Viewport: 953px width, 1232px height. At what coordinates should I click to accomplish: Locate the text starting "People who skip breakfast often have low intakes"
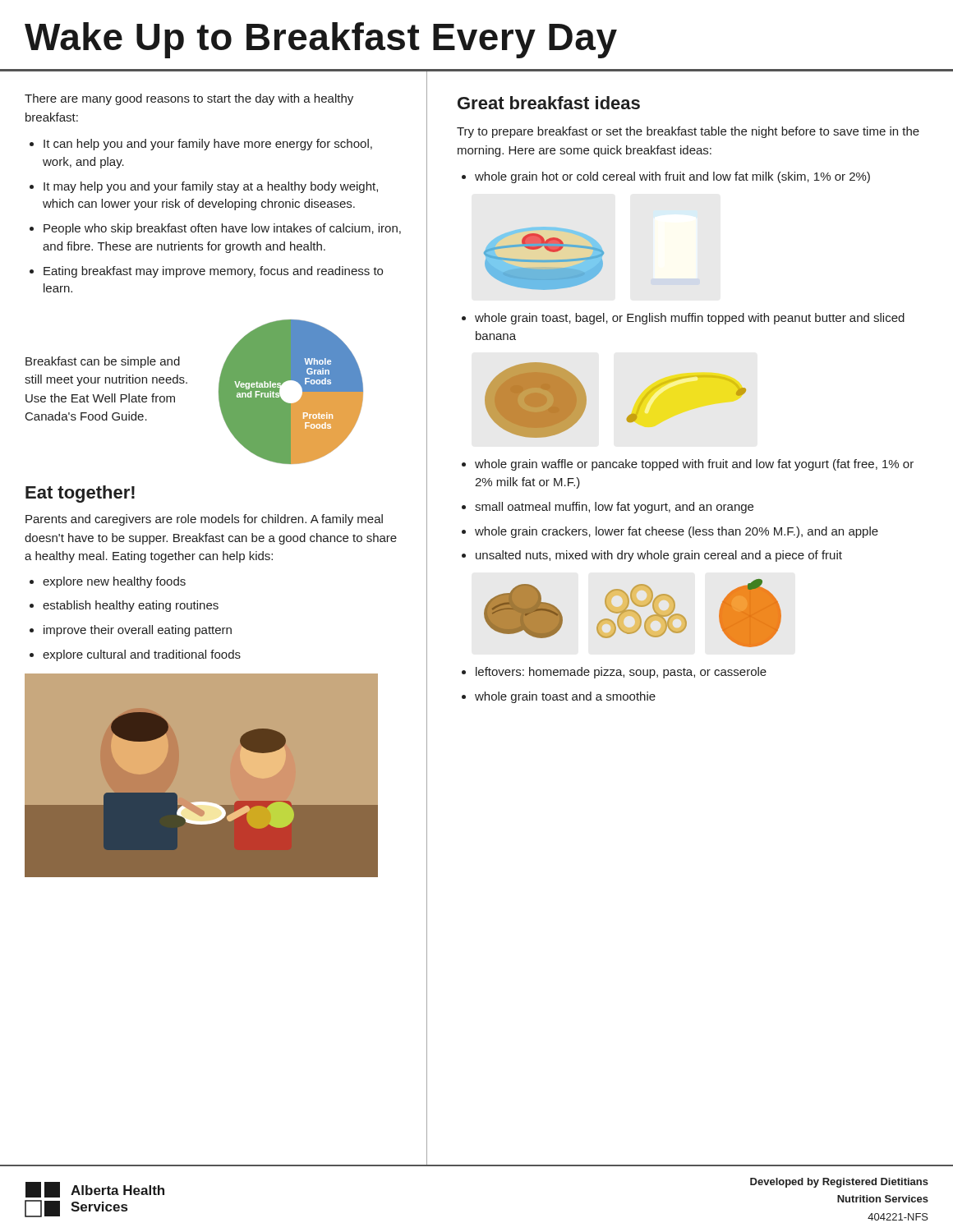pos(222,237)
